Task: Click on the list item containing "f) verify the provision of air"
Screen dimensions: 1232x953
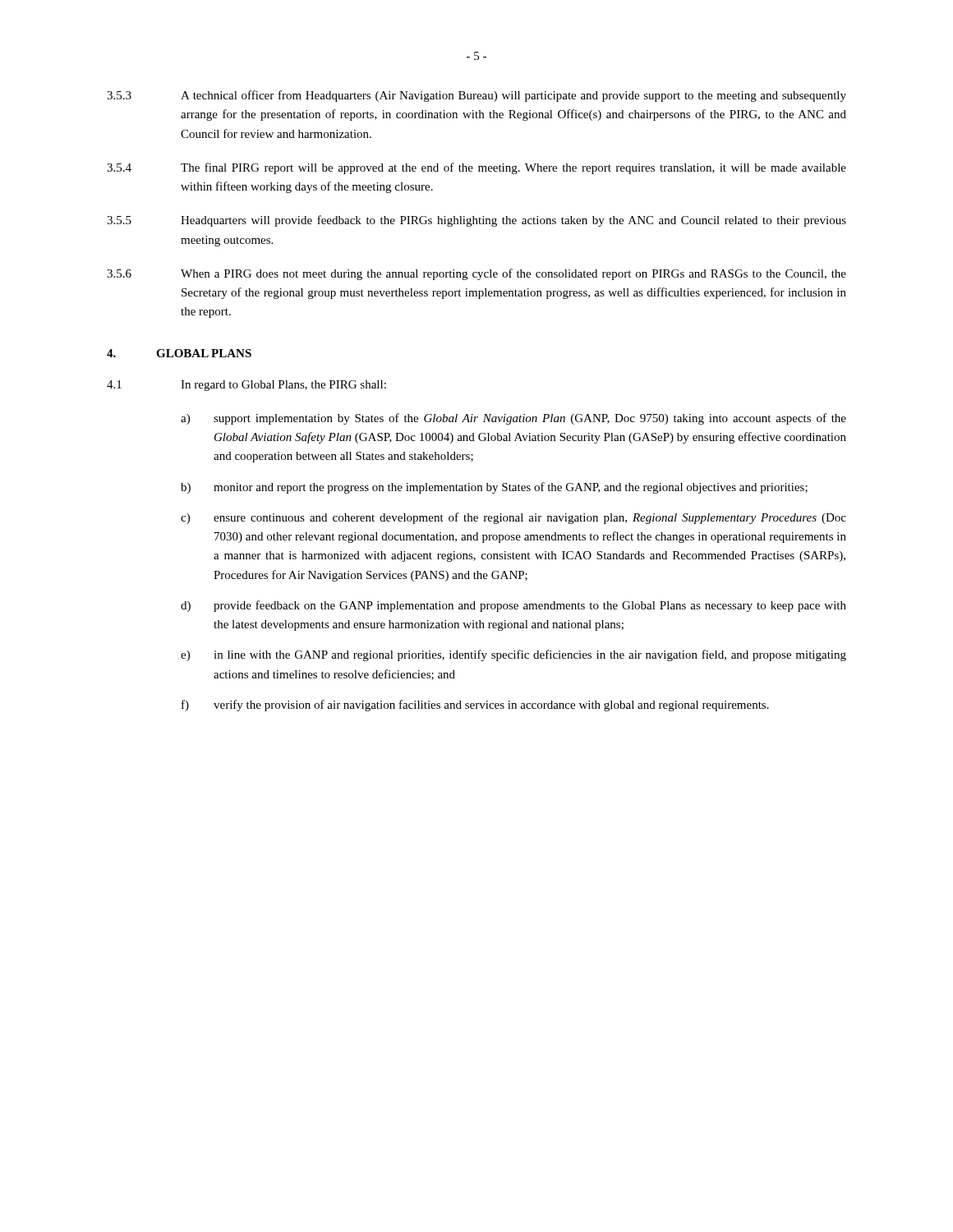Action: [513, 705]
